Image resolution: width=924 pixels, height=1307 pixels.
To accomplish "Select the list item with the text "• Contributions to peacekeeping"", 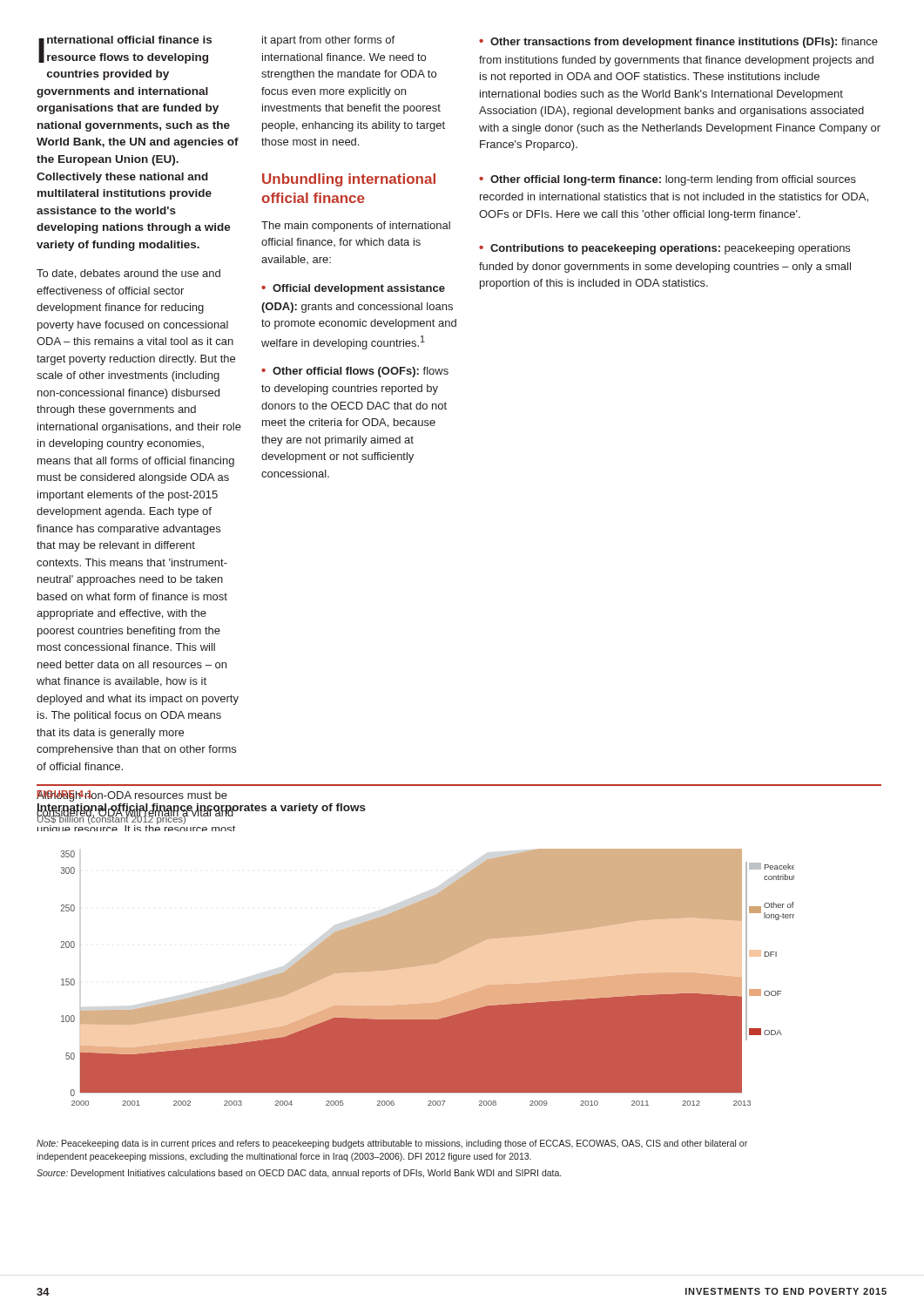I will 665,264.
